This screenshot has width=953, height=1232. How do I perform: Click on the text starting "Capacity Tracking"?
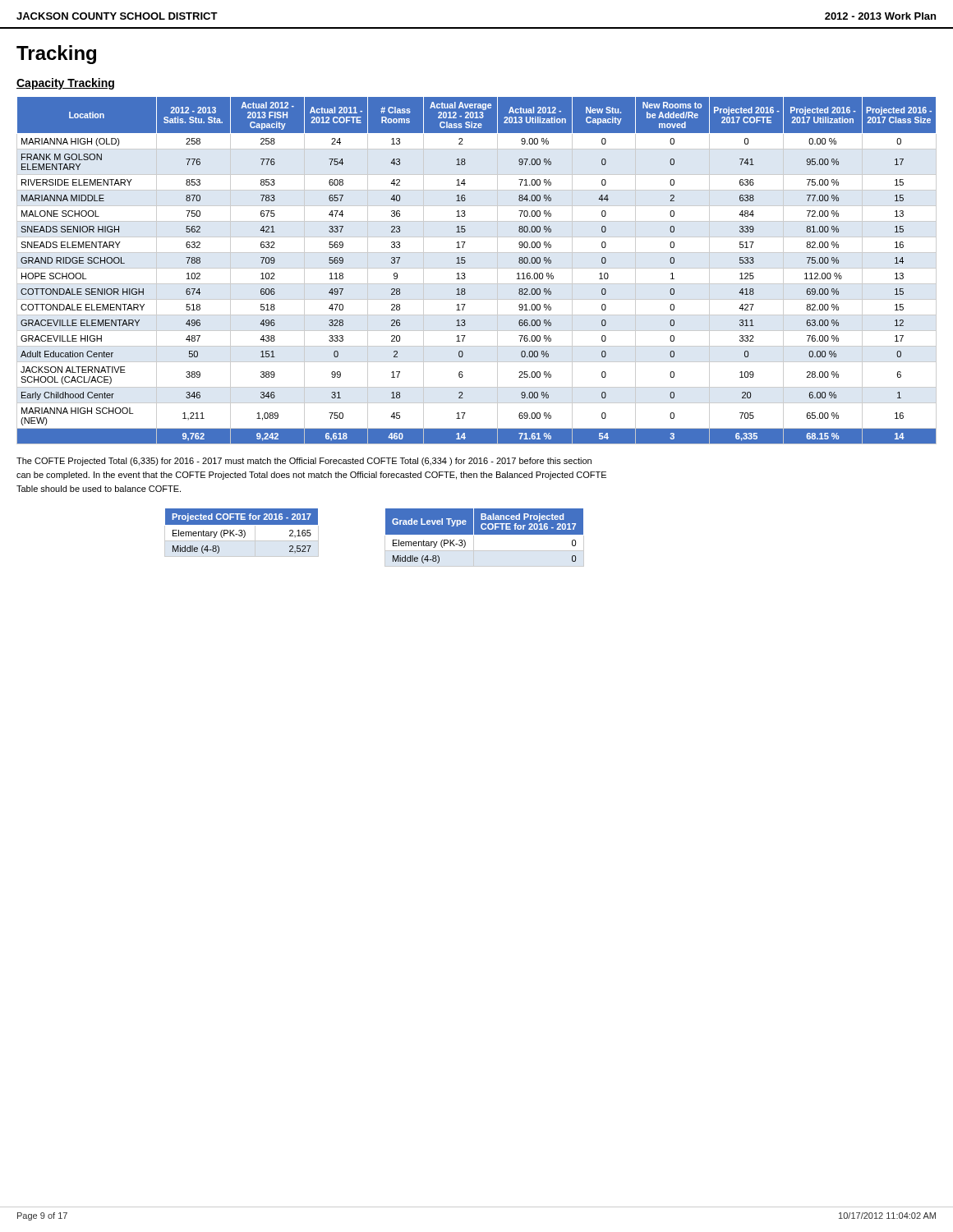65,84
